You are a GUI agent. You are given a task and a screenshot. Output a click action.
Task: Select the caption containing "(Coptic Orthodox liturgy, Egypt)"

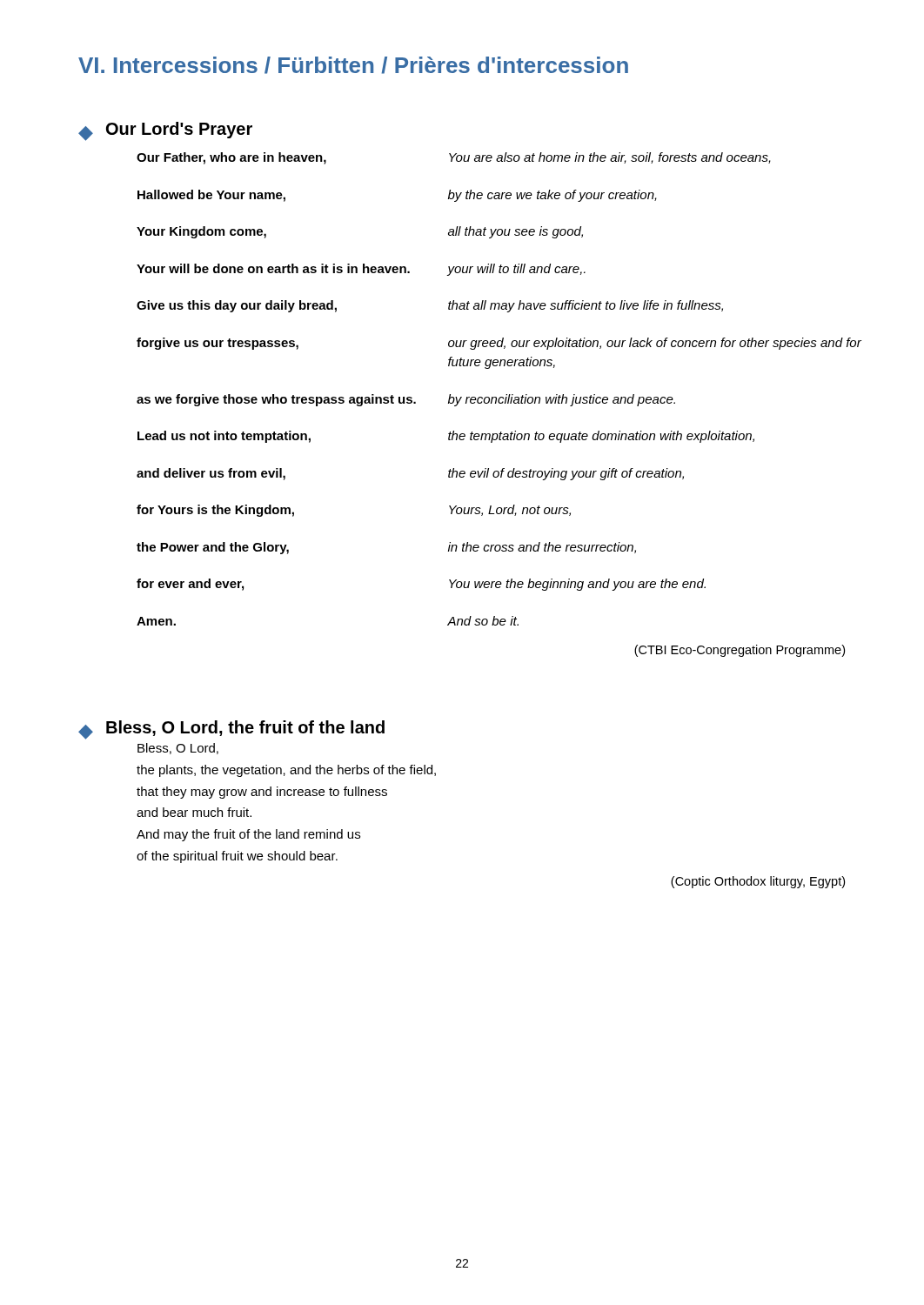click(x=758, y=882)
